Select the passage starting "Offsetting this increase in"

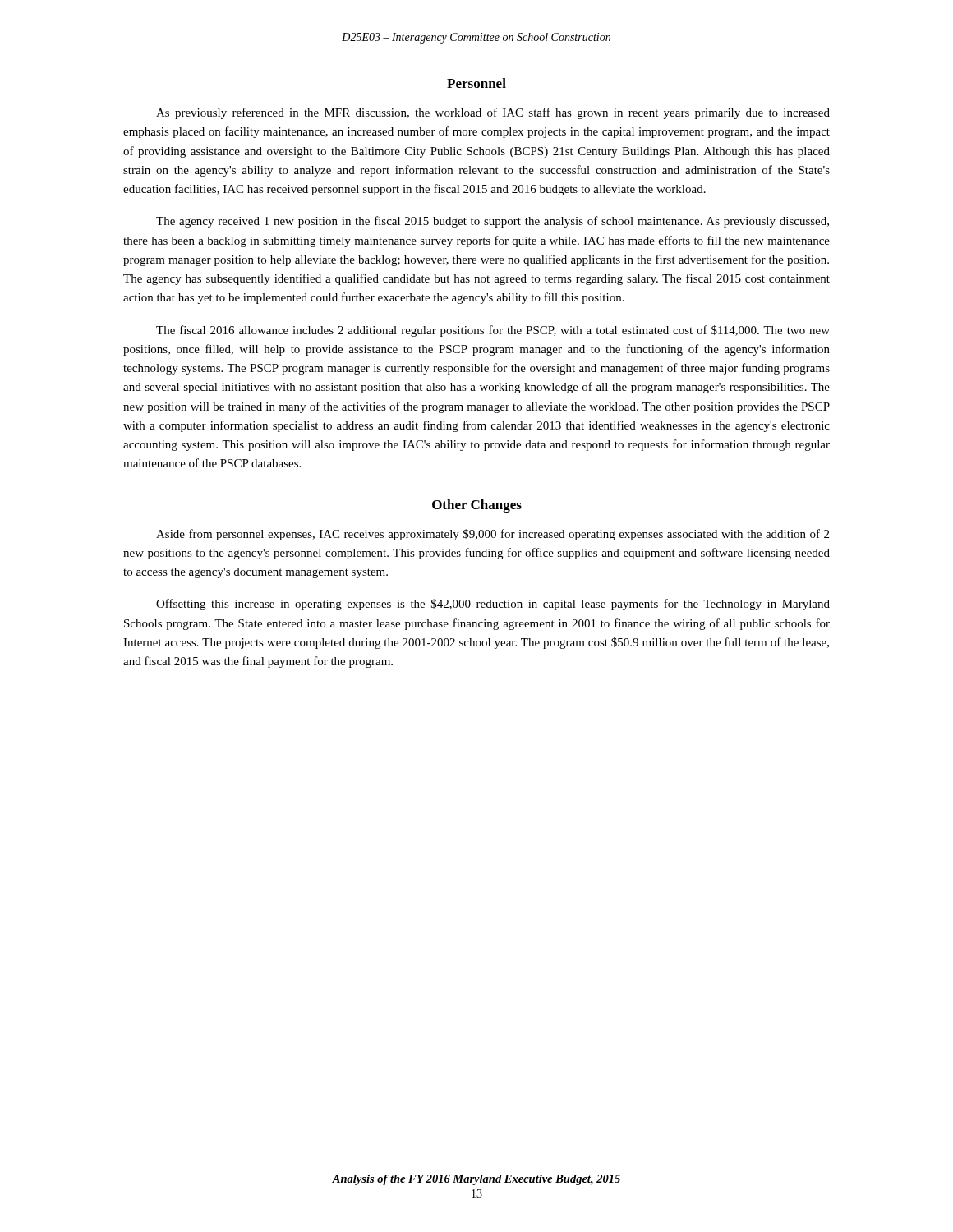(476, 633)
